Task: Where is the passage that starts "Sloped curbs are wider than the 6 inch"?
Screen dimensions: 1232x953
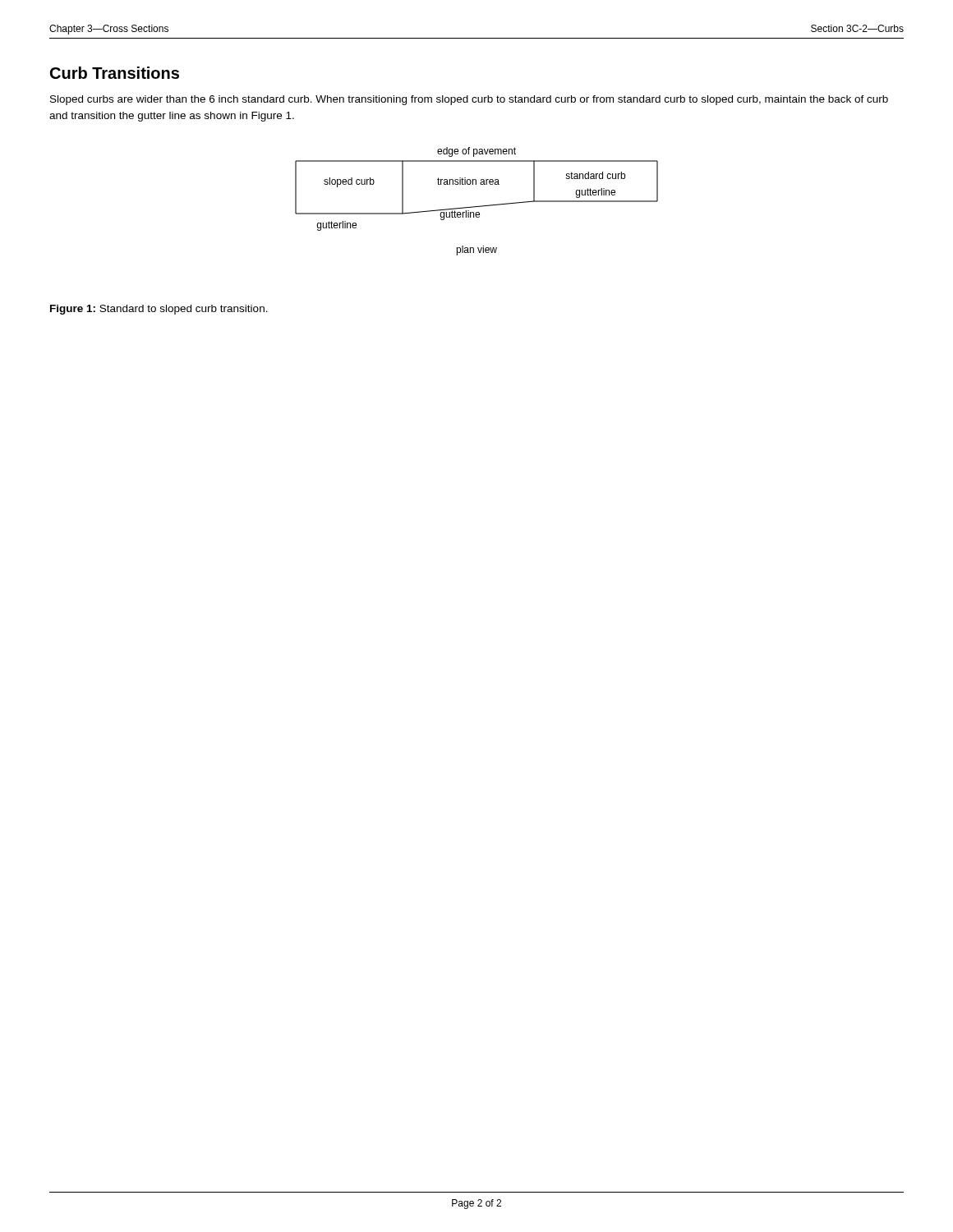Action: click(x=469, y=107)
